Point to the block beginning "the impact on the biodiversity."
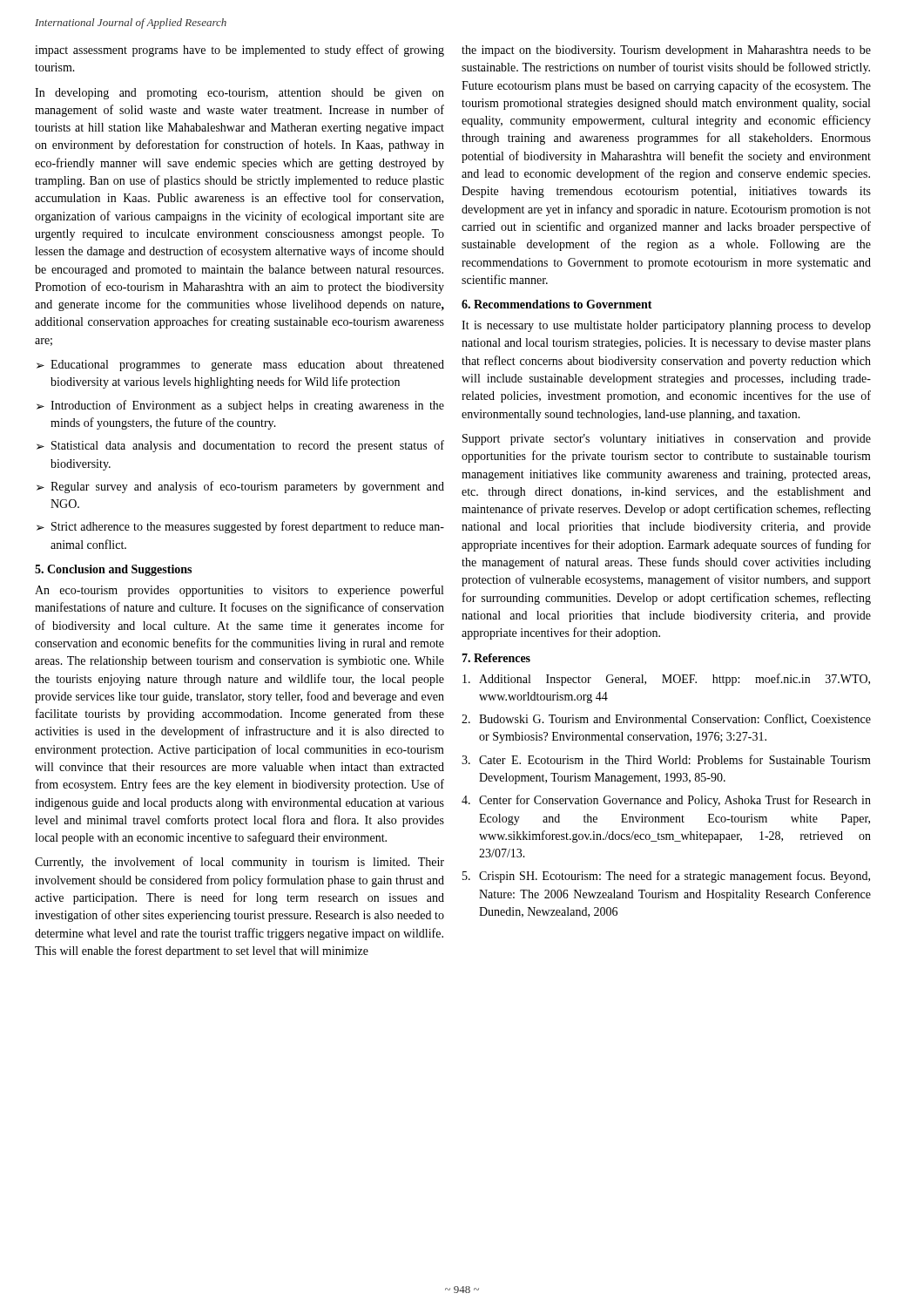 point(666,166)
